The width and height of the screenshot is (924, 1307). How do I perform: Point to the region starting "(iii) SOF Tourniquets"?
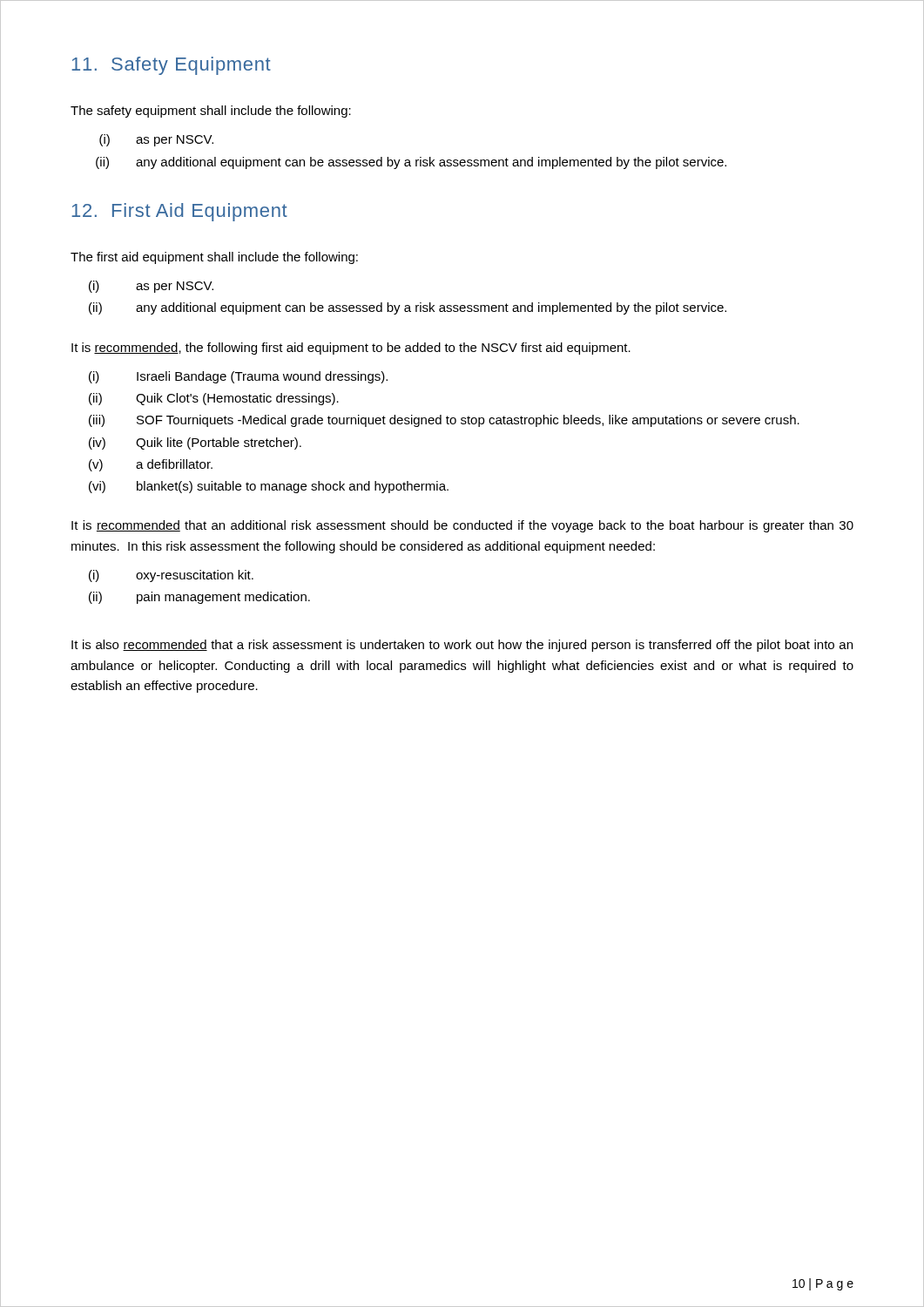click(x=462, y=420)
